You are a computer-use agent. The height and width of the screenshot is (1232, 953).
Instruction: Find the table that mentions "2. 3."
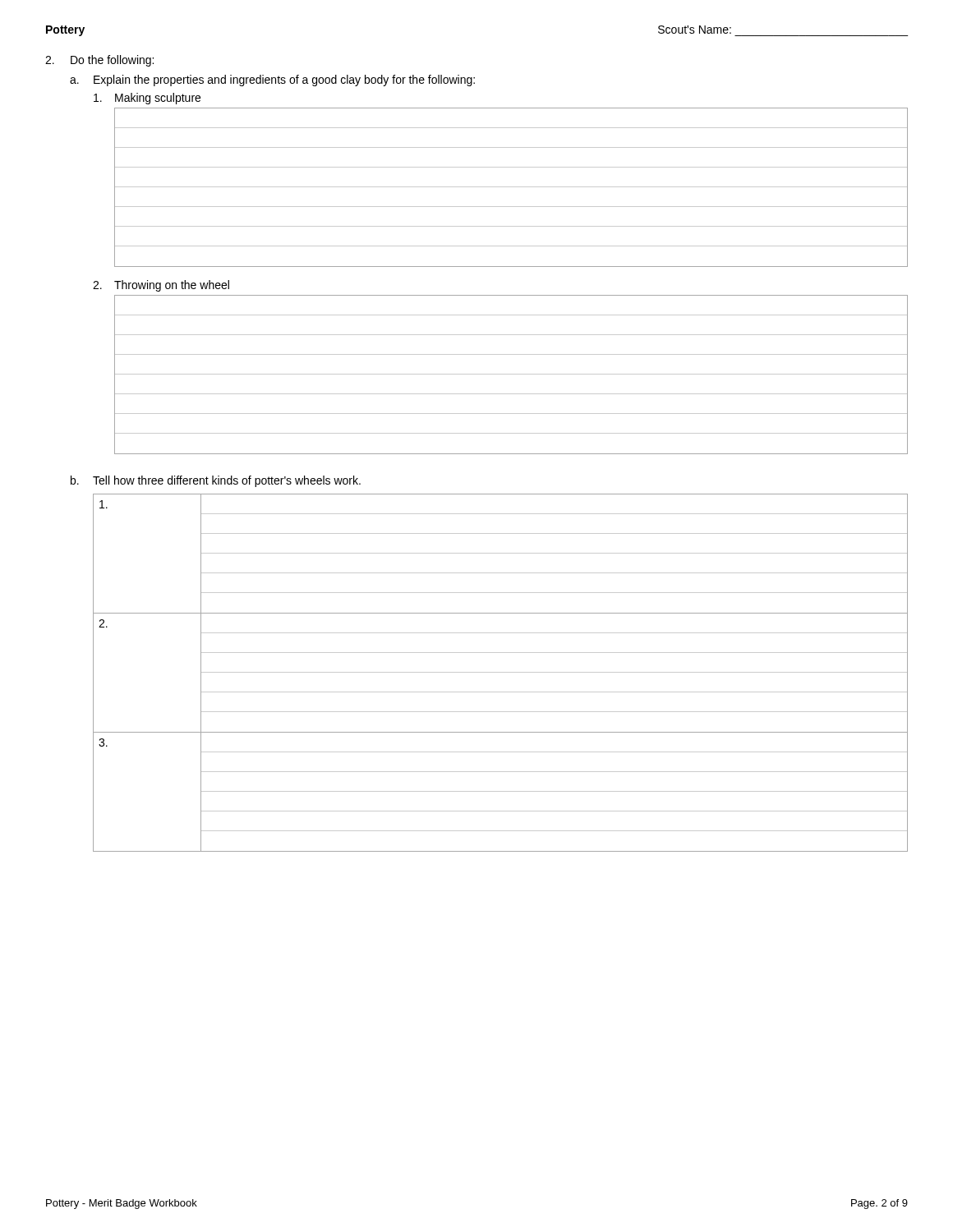click(x=500, y=673)
